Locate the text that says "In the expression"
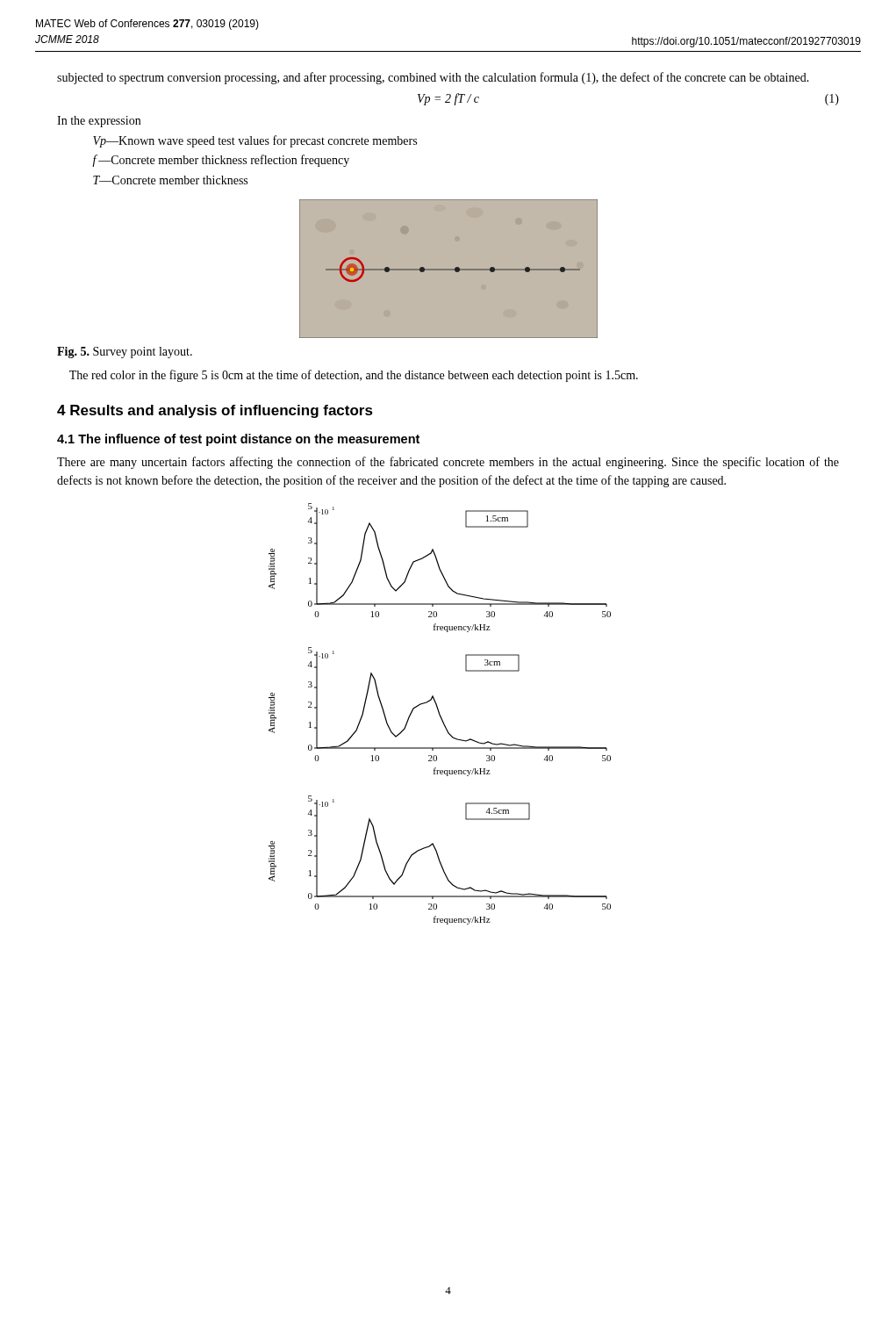 click(99, 121)
